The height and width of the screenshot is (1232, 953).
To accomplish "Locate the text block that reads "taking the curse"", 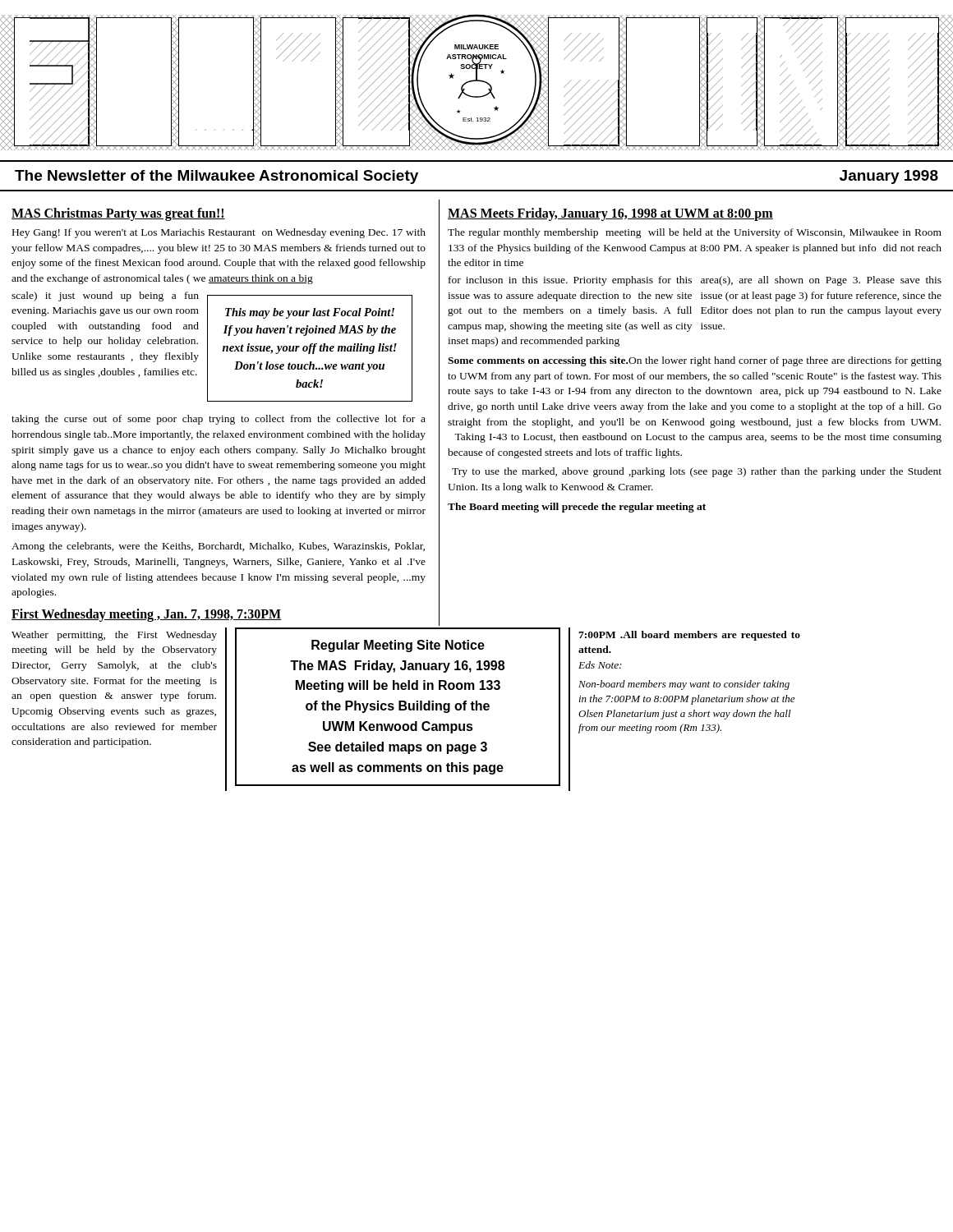I will click(219, 472).
